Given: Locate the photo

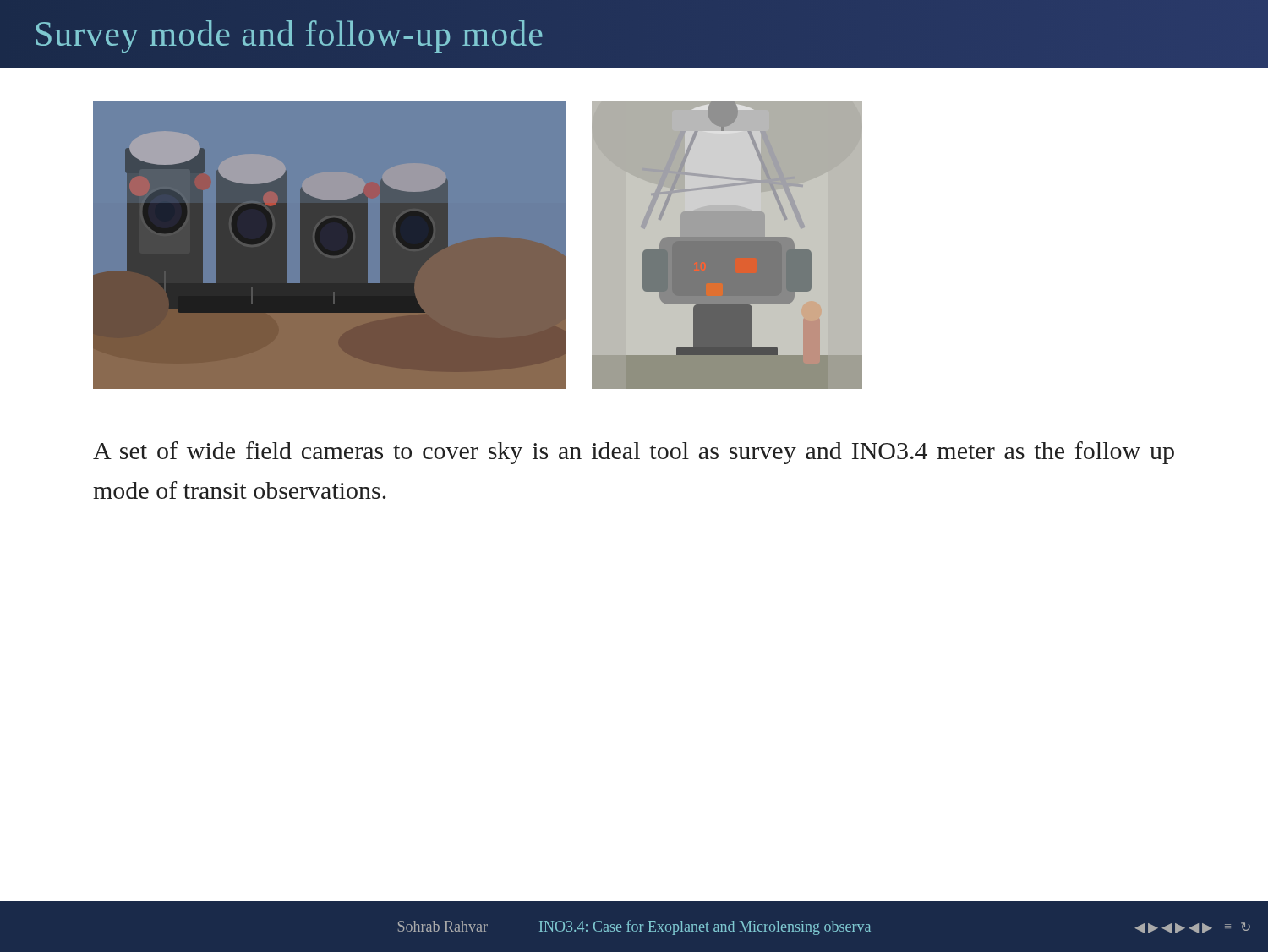Looking at the screenshot, I should (478, 245).
